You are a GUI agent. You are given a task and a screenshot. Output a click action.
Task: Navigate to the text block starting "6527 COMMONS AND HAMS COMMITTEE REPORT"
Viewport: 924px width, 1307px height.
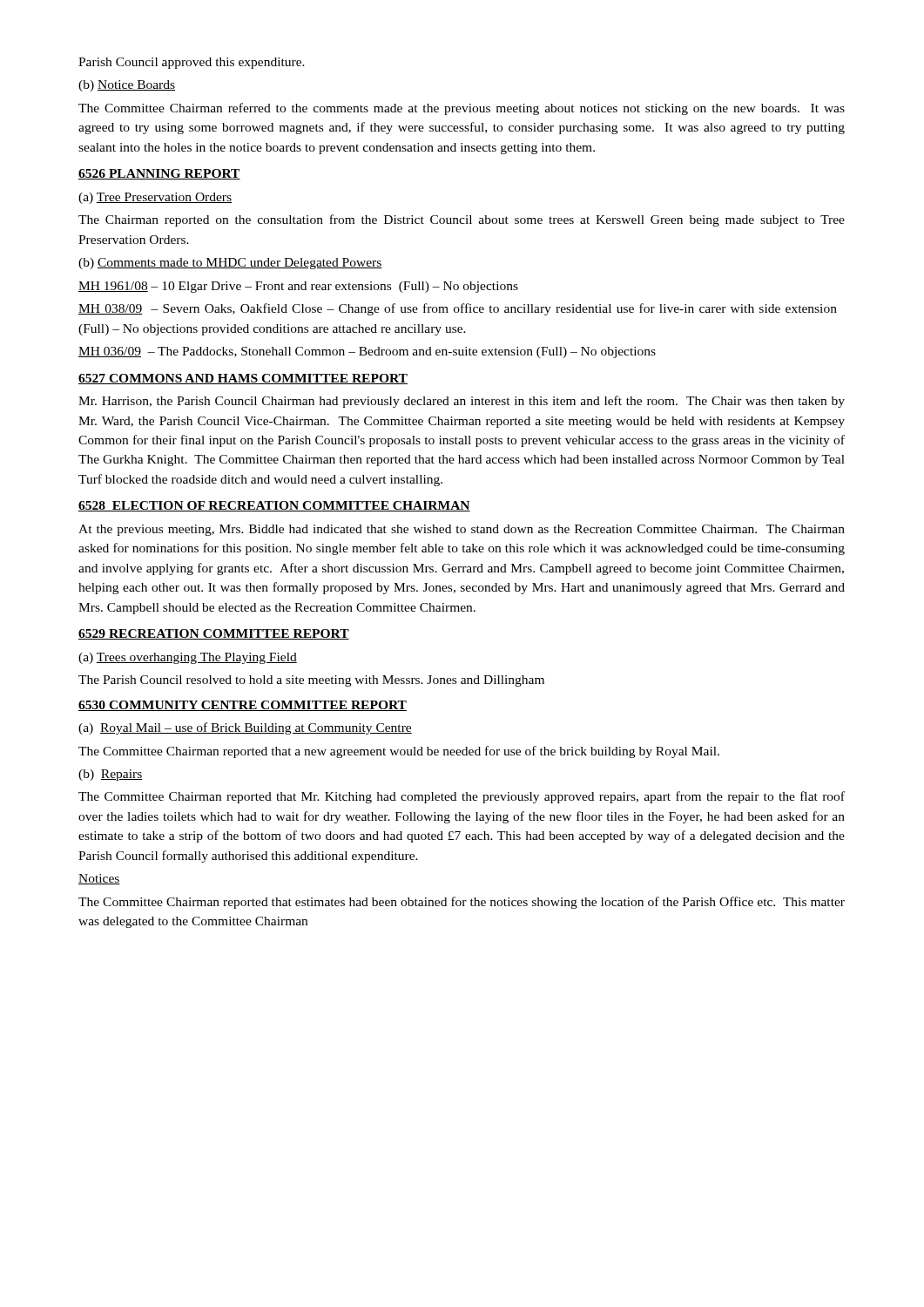243,379
